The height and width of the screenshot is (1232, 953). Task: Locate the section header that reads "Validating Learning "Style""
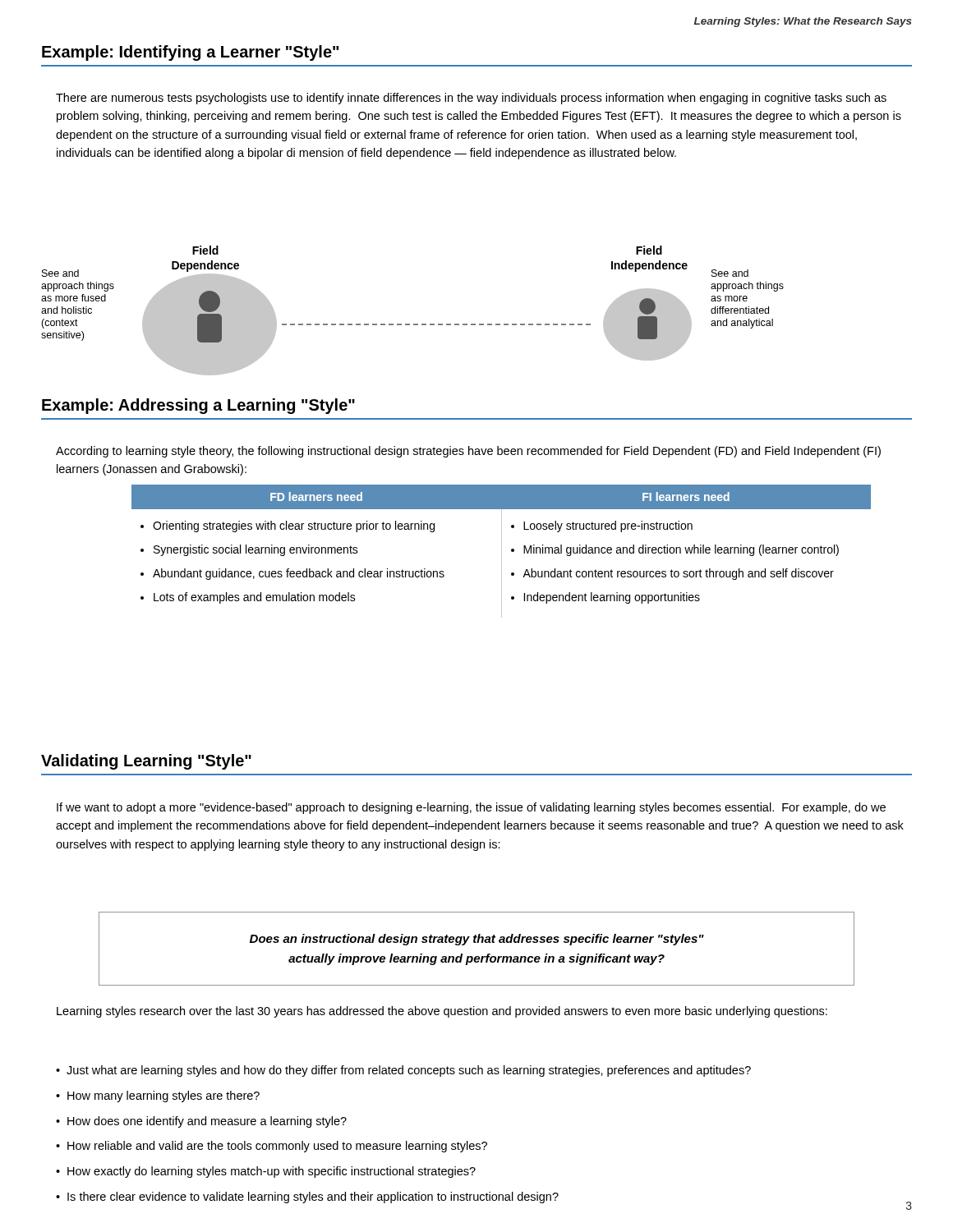tap(476, 763)
